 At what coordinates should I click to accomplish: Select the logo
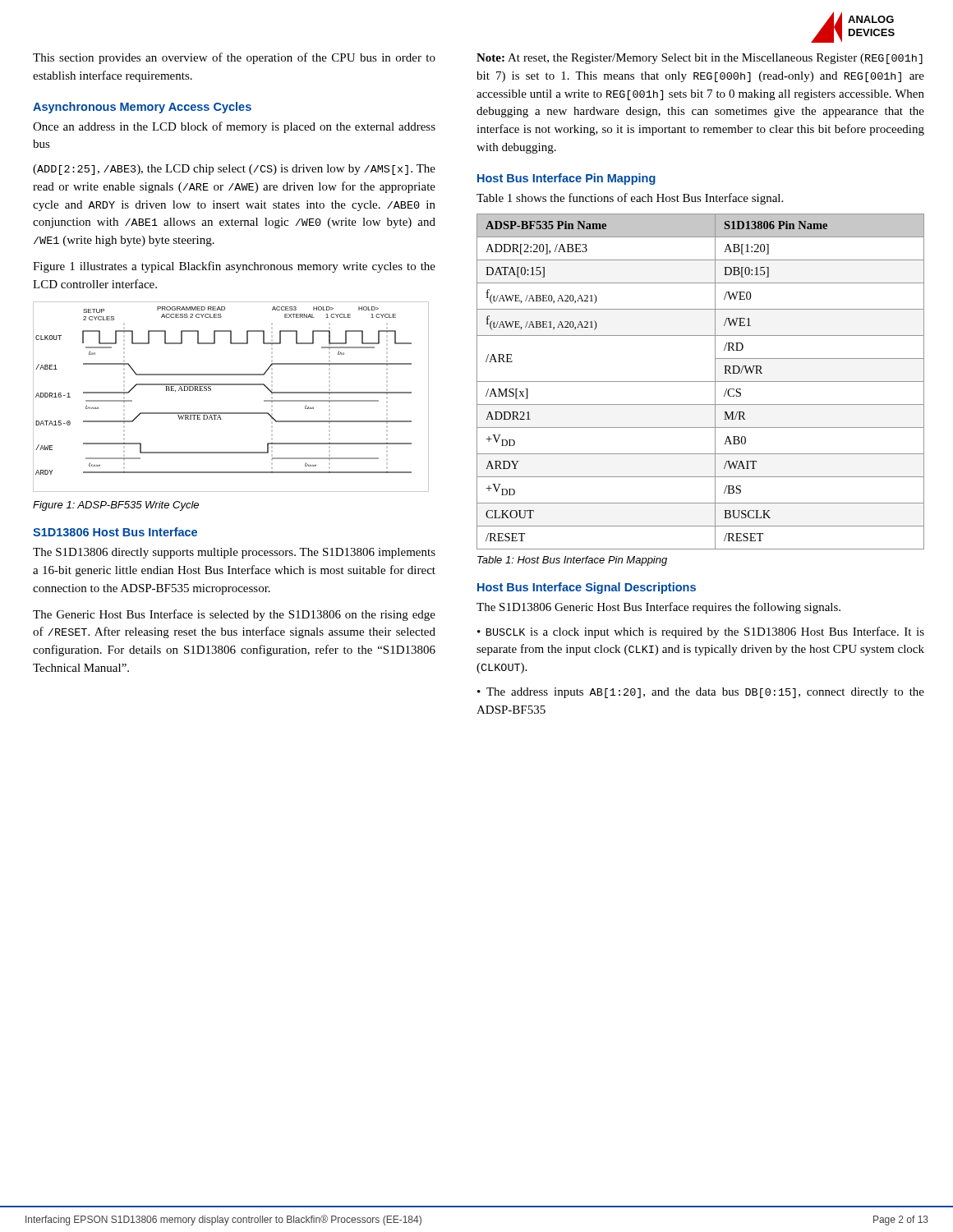point(870,29)
